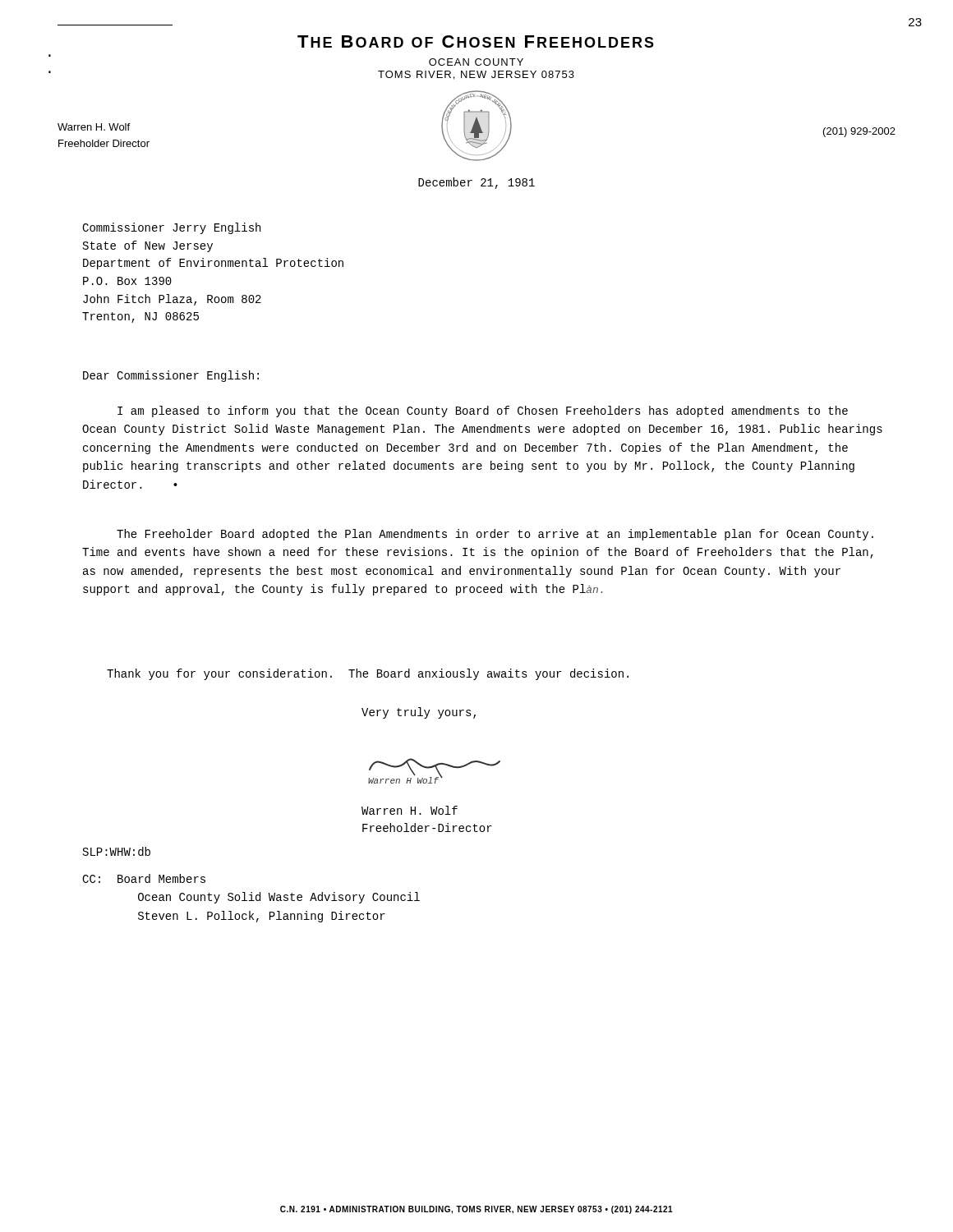Locate the text block containing "I am pleased to inform"

pyautogui.click(x=482, y=448)
